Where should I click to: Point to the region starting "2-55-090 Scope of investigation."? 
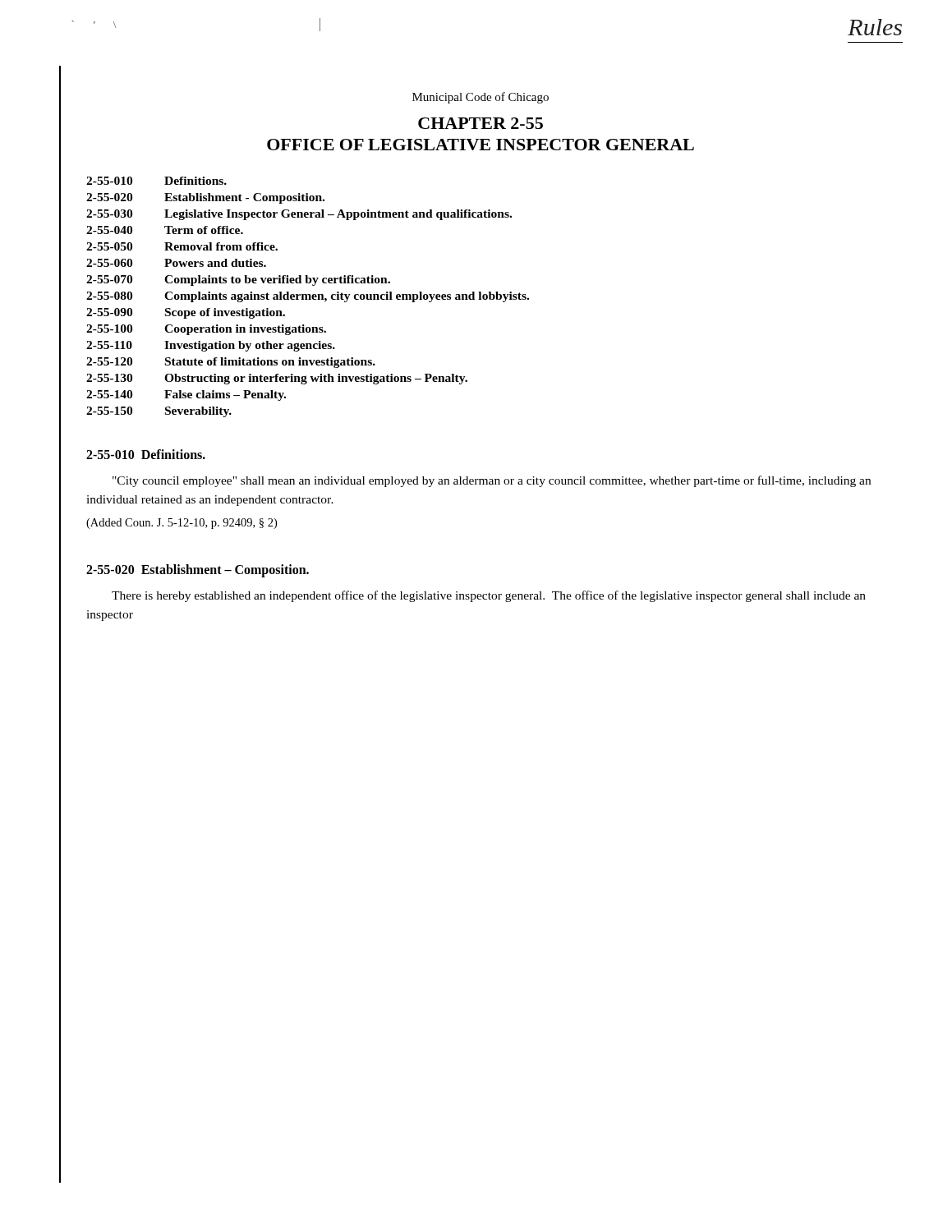186,313
